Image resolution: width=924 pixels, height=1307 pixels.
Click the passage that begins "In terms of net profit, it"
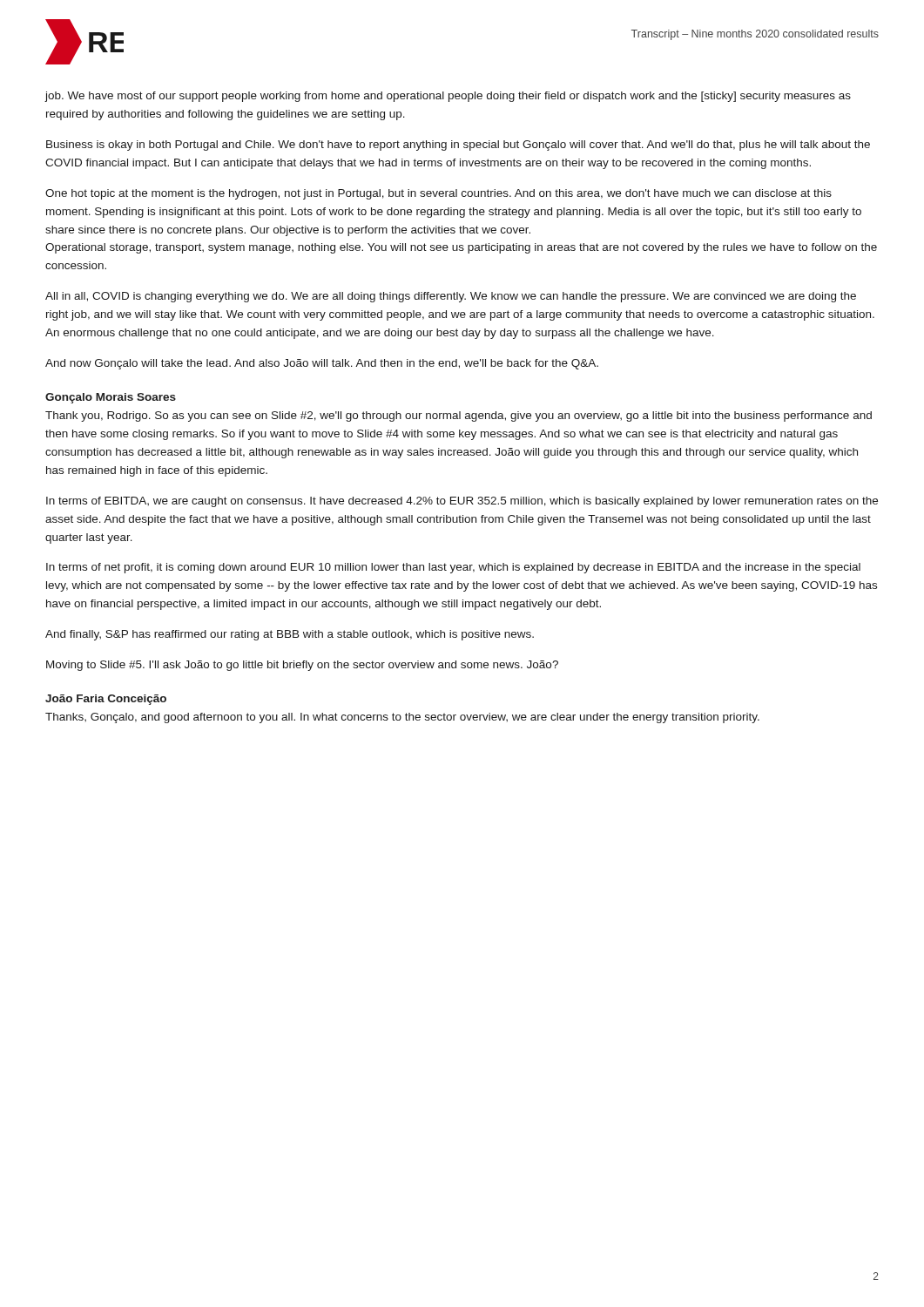[x=461, y=585]
